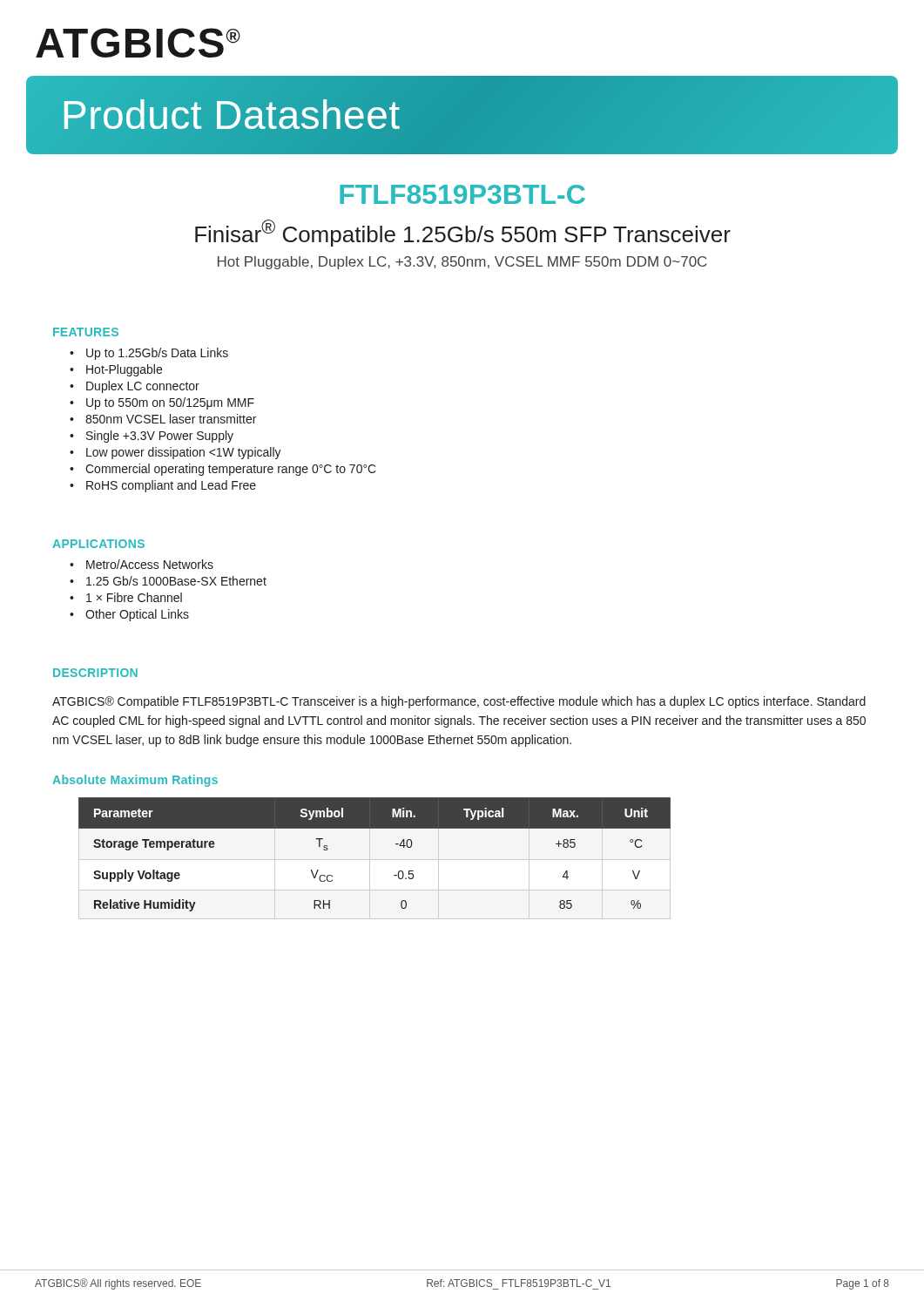The width and height of the screenshot is (924, 1307).
Task: Find "•Metro/Access Networks" on this page
Action: [x=142, y=564]
